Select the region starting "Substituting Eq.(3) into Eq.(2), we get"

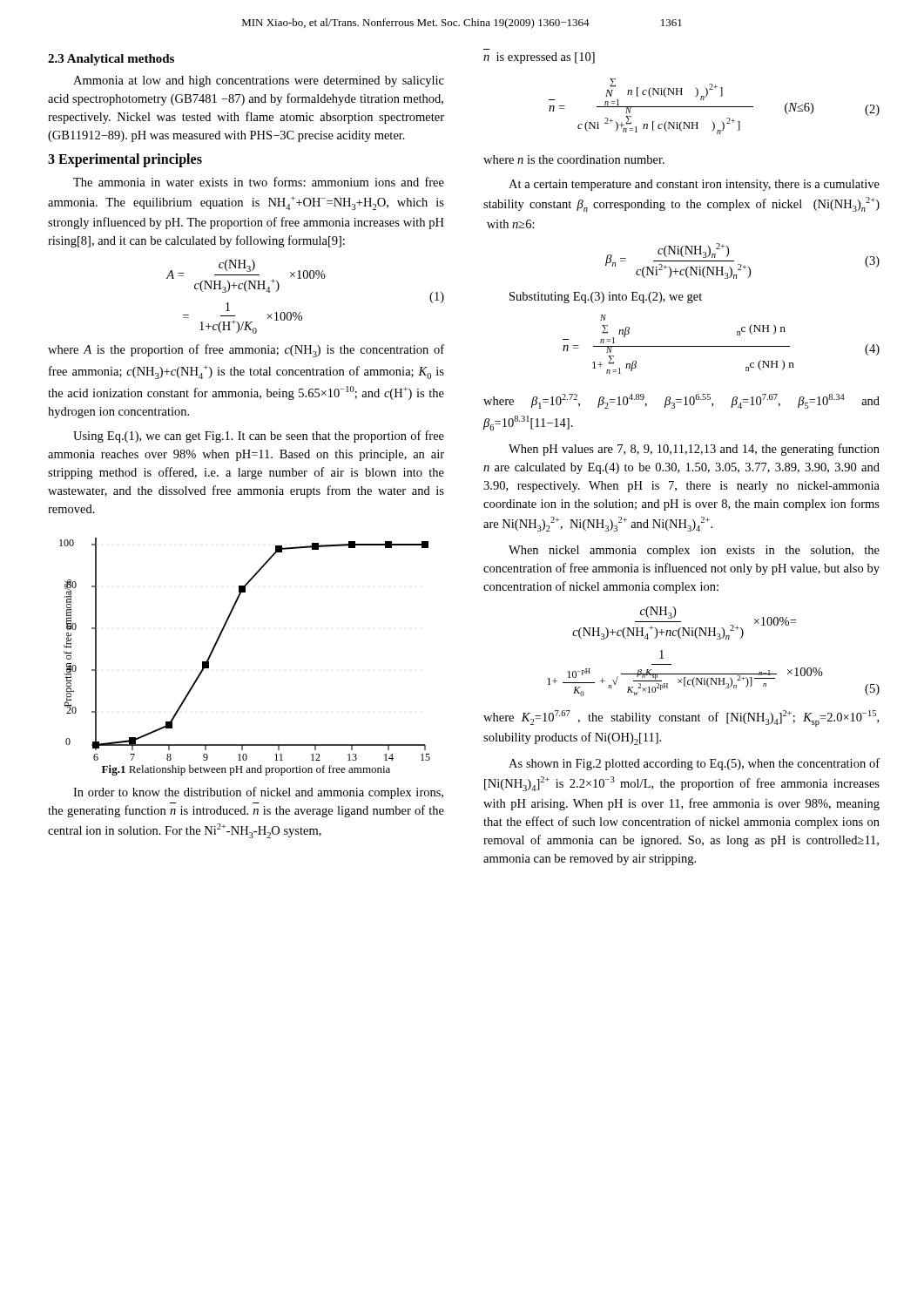(681, 297)
